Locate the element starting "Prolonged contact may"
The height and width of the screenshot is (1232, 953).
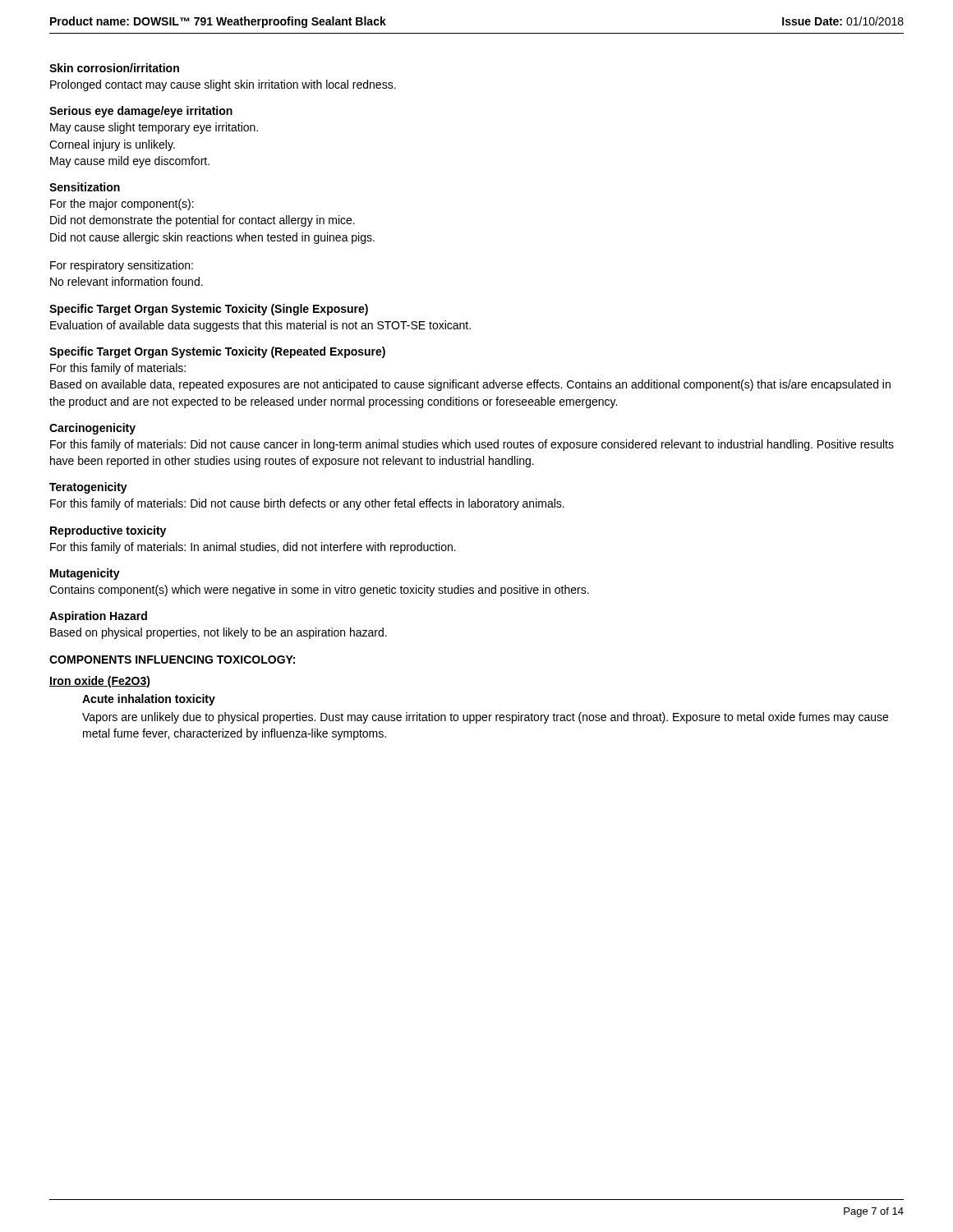[x=223, y=85]
